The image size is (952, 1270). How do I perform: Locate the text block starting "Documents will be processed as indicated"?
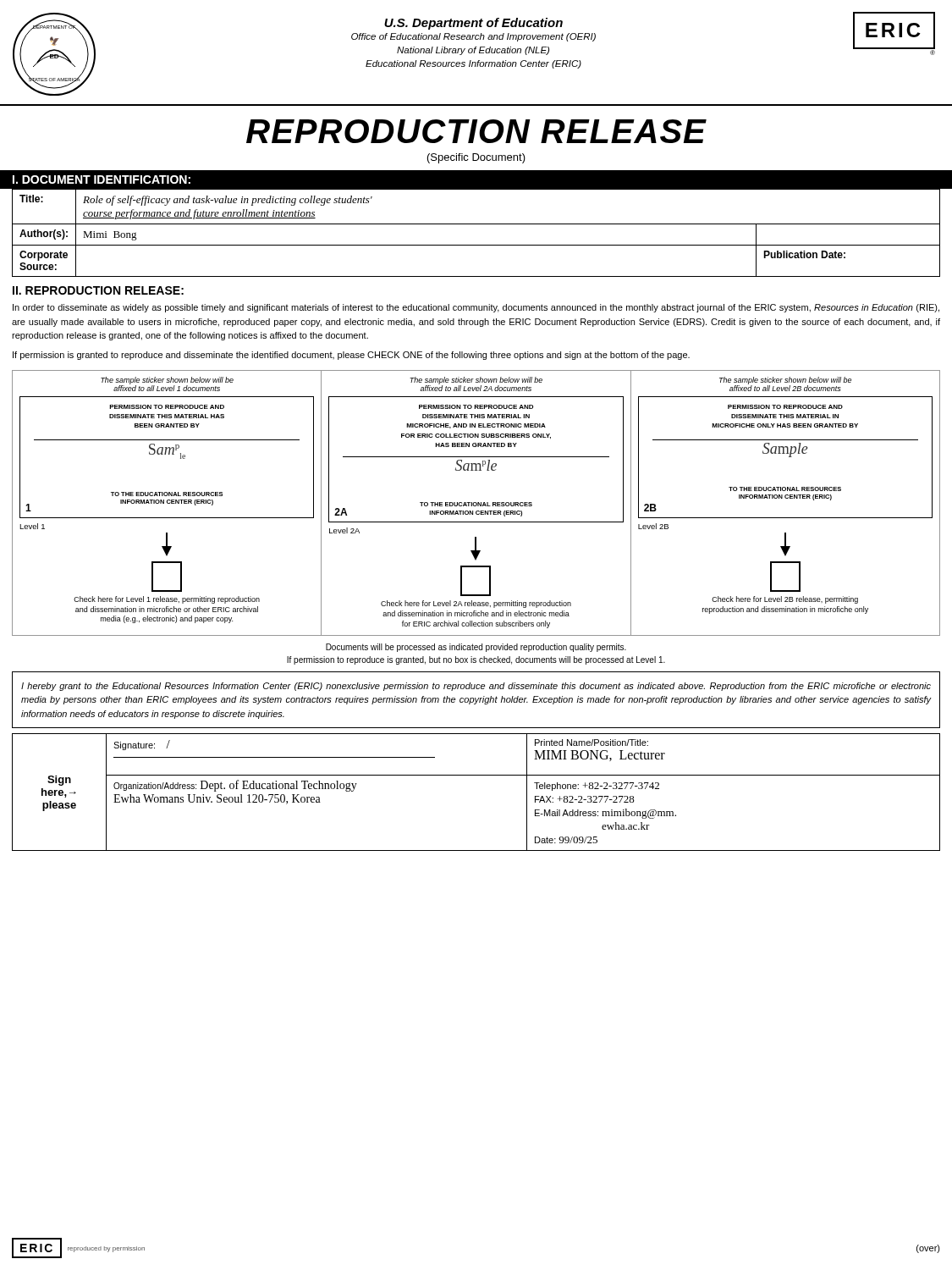click(x=476, y=653)
